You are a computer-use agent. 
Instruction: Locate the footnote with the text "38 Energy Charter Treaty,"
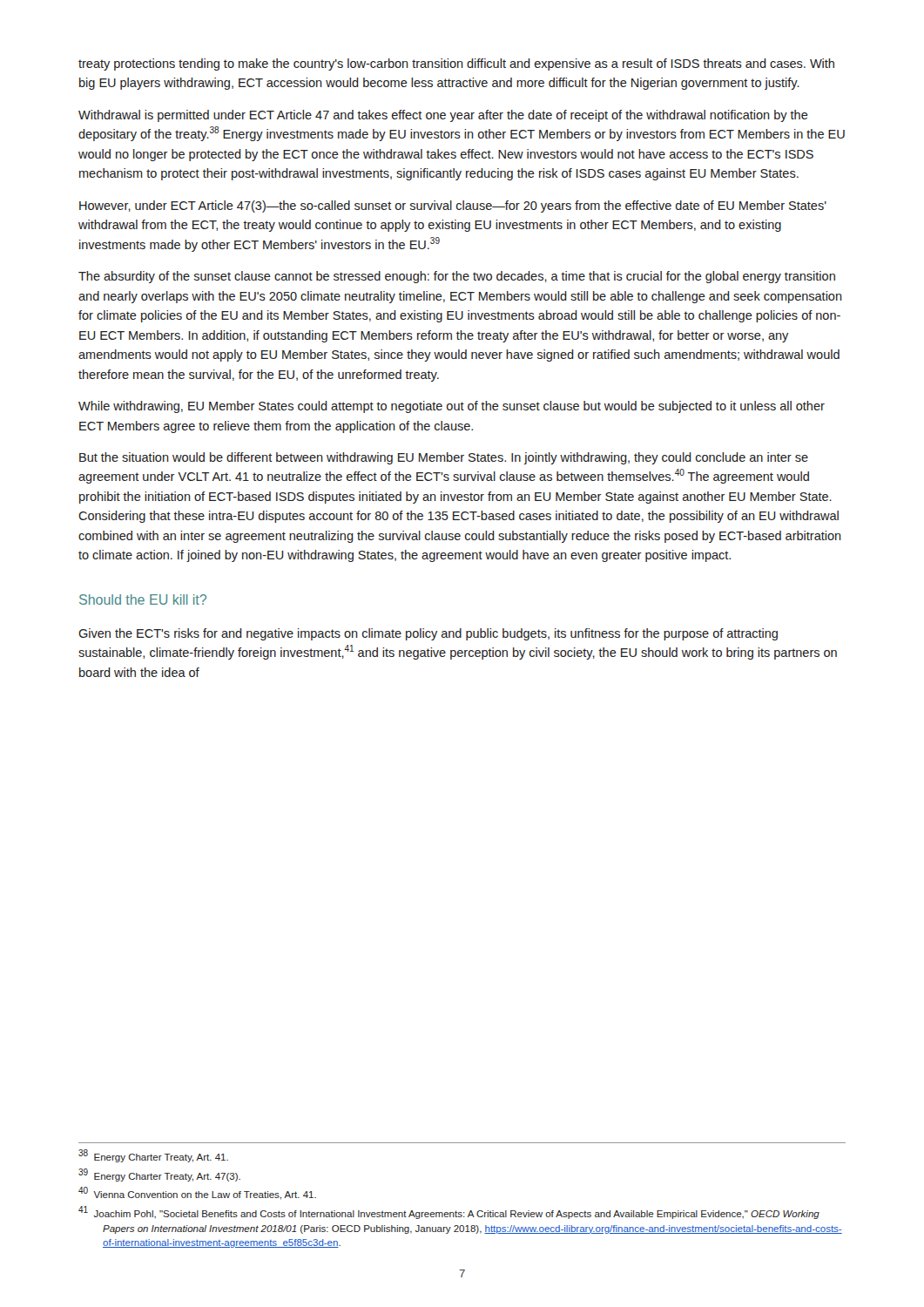[154, 1156]
